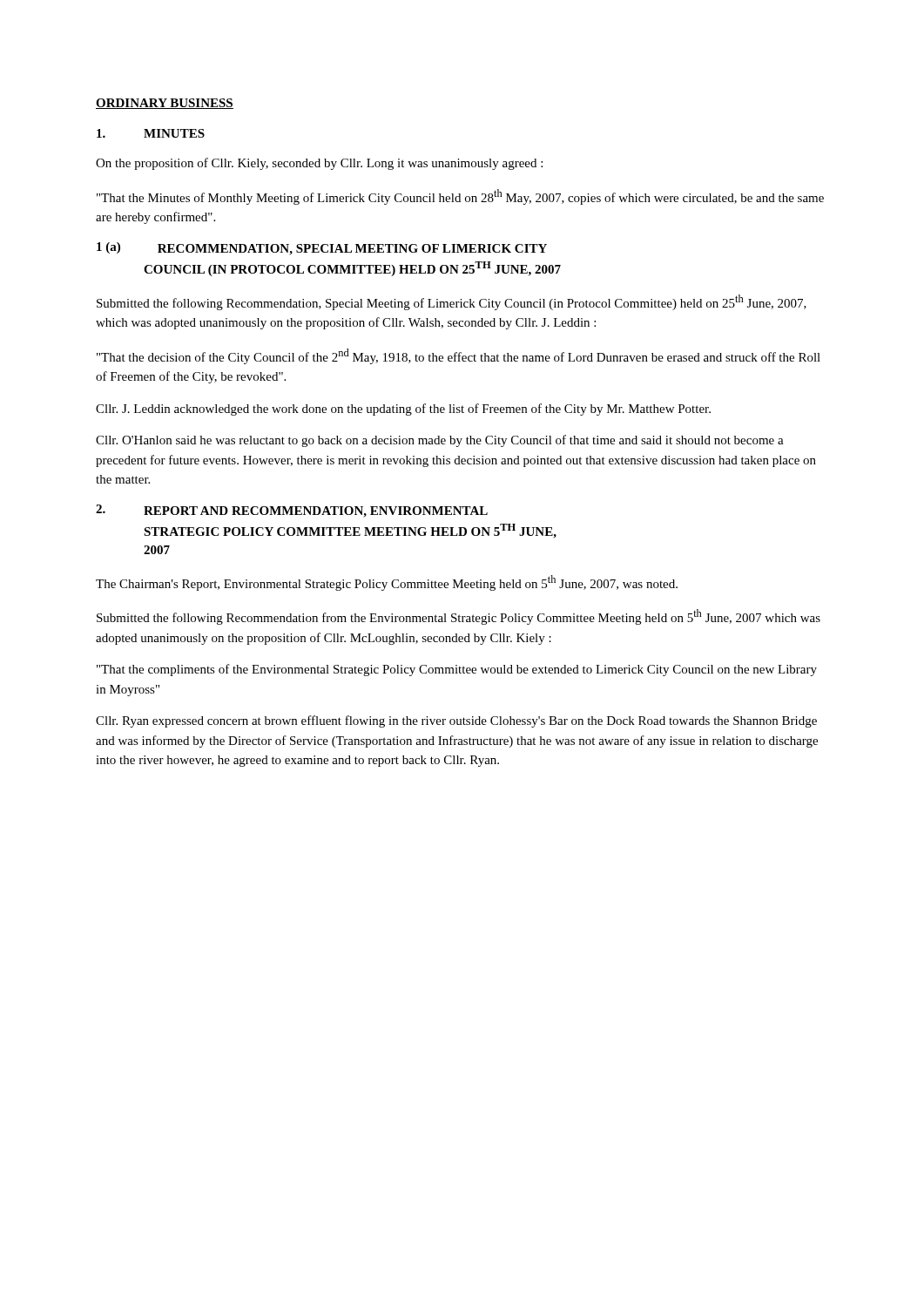
Task: Point to the section header beginning "2. REPORT AND RECOMMENDATION, ENVIRONMENTALSTRATEGIC POLICY COMMITTEE"
Action: 326,530
